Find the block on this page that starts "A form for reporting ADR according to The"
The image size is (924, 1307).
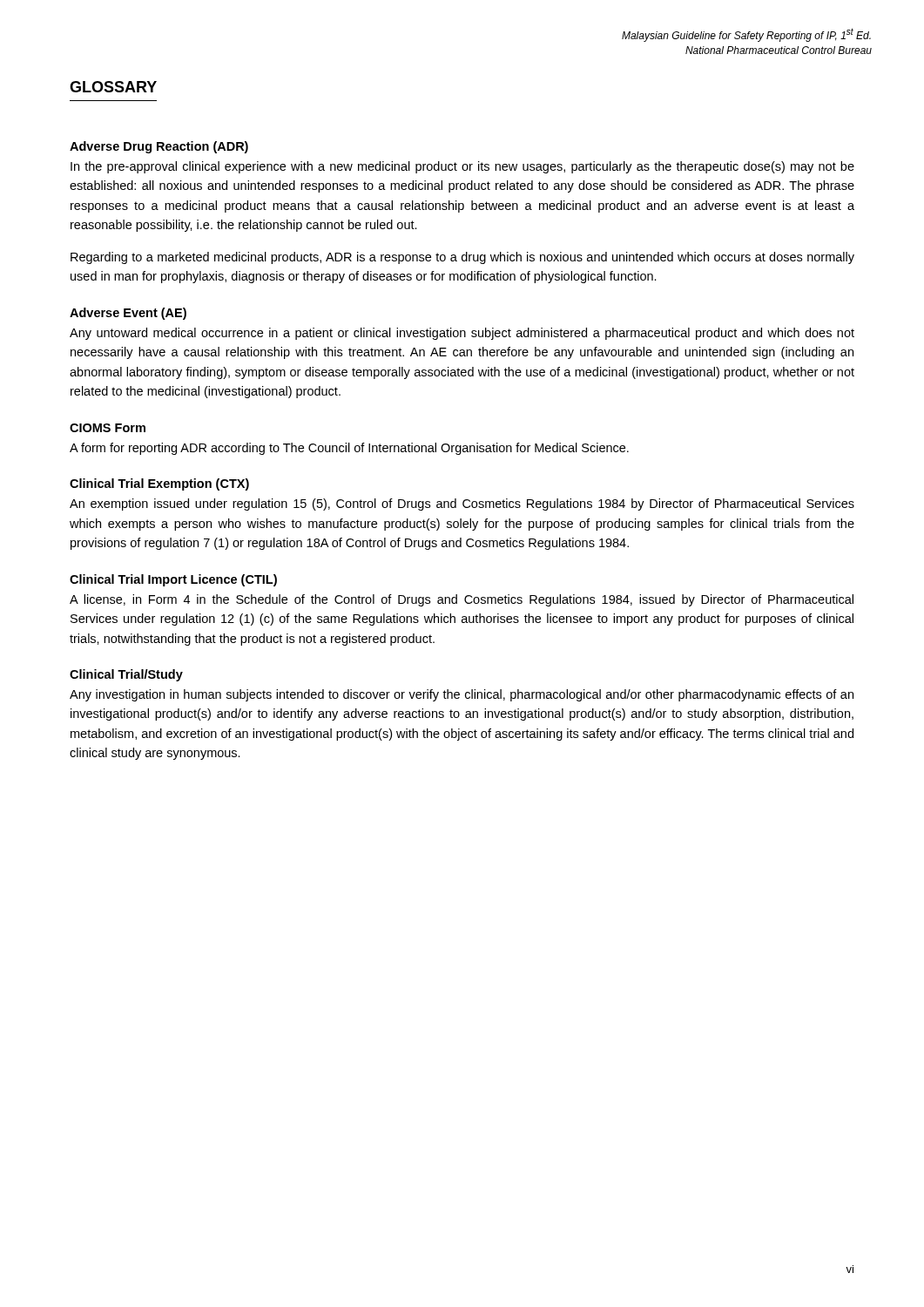350,448
